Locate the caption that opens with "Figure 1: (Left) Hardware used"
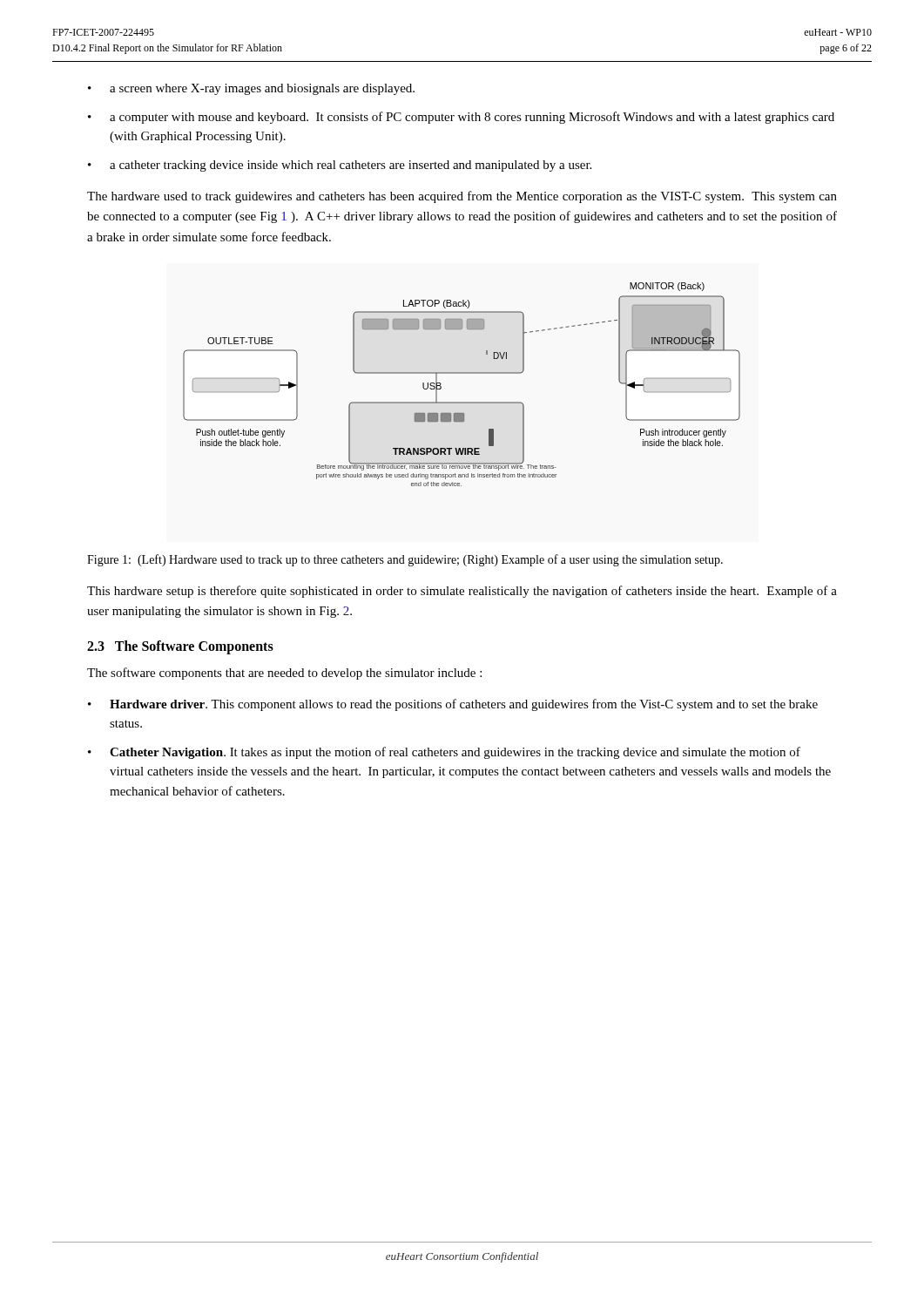Image resolution: width=924 pixels, height=1307 pixels. pos(405,560)
